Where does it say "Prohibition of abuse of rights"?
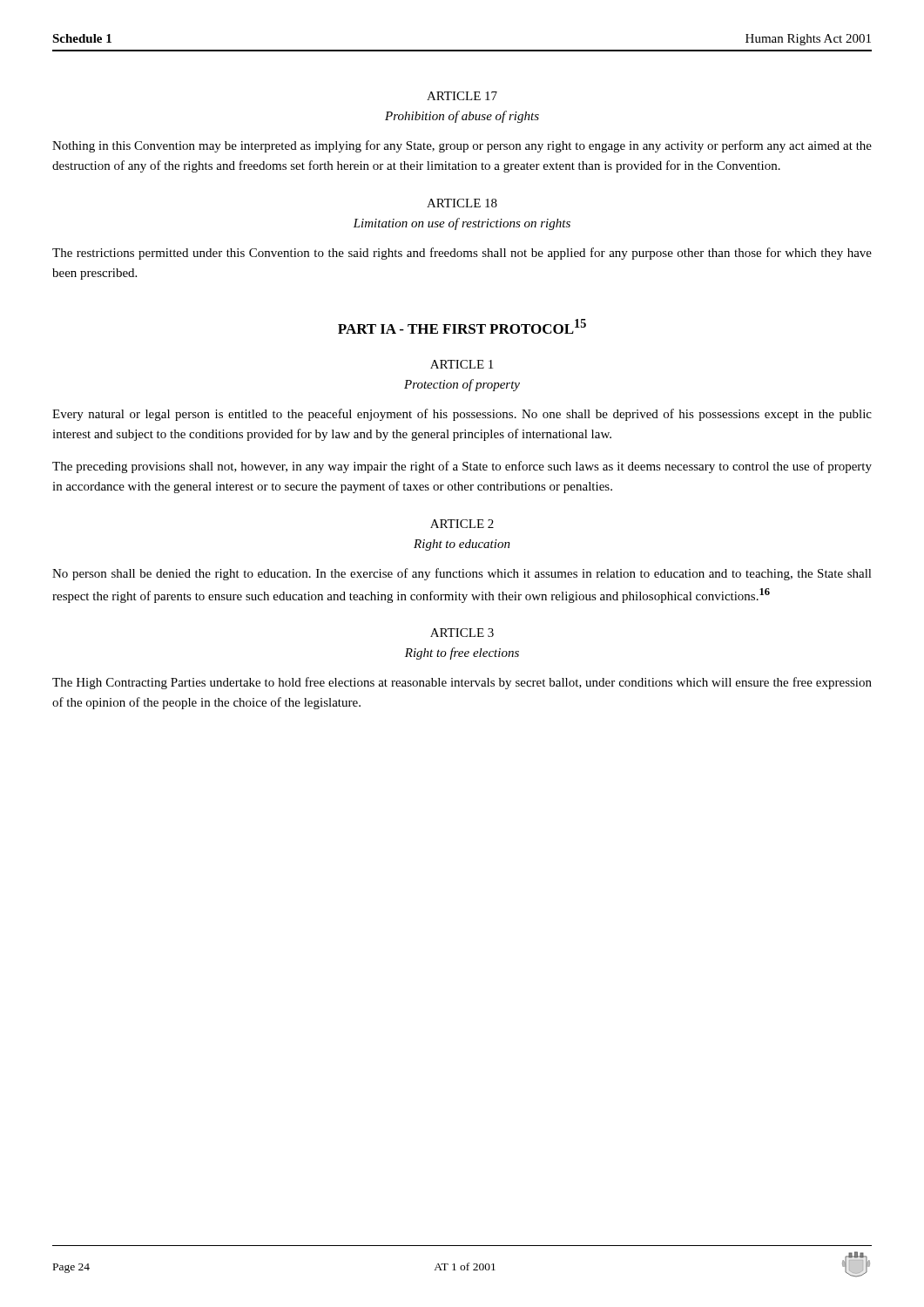Screen dimensions: 1307x924 click(462, 116)
